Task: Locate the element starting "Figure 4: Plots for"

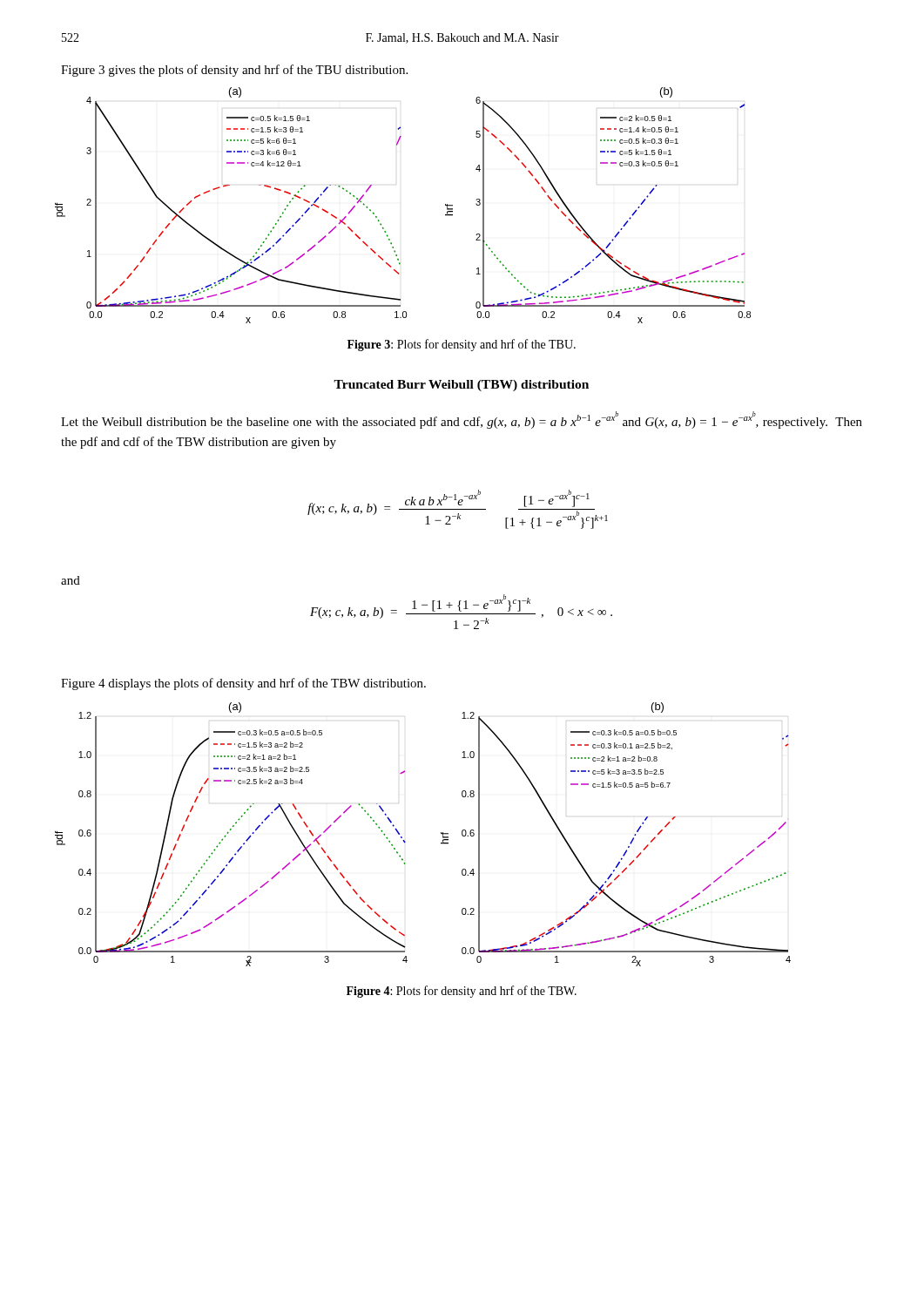Action: point(462,991)
